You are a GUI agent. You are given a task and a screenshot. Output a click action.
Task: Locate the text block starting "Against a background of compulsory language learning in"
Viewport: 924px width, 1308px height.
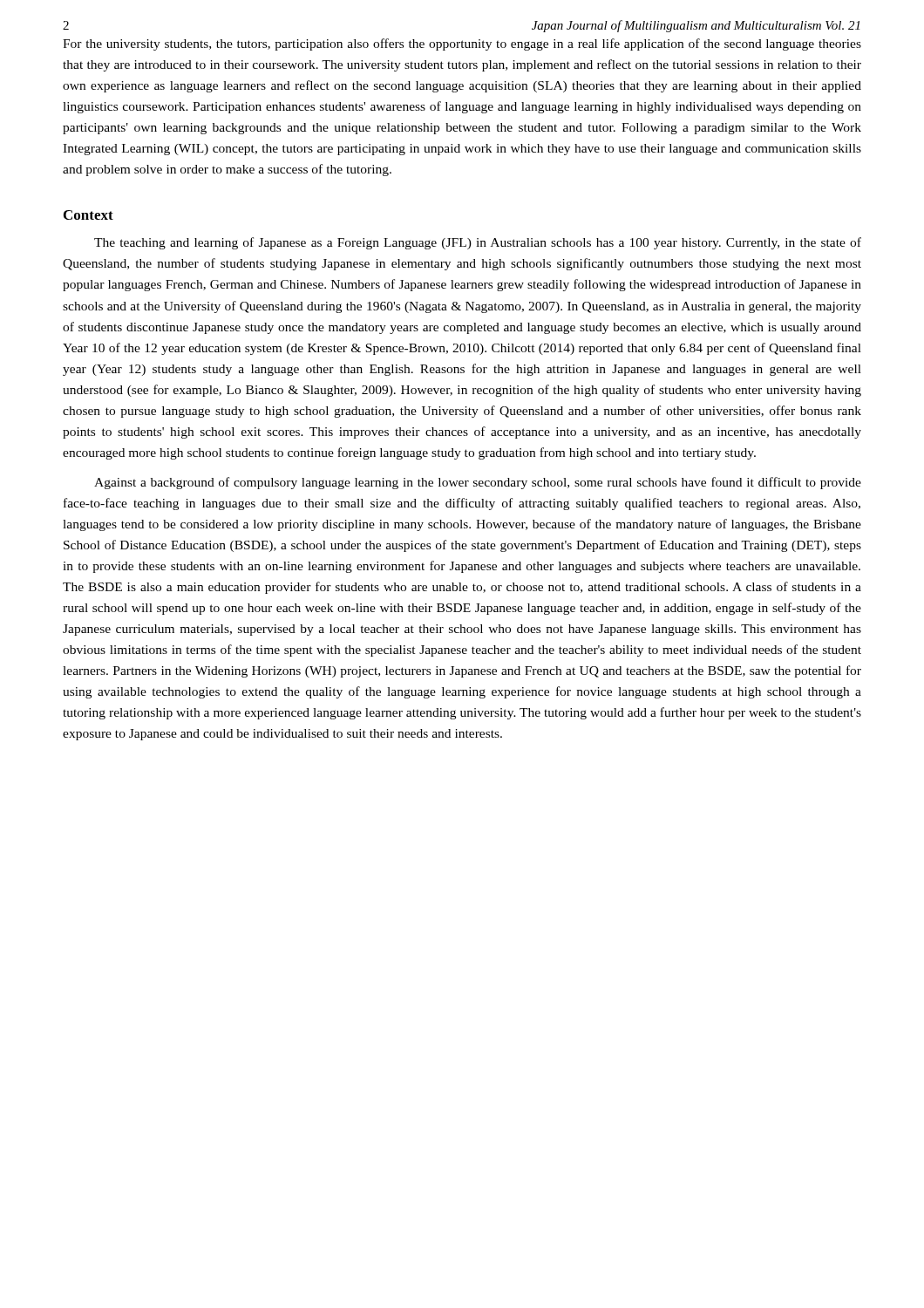462,608
